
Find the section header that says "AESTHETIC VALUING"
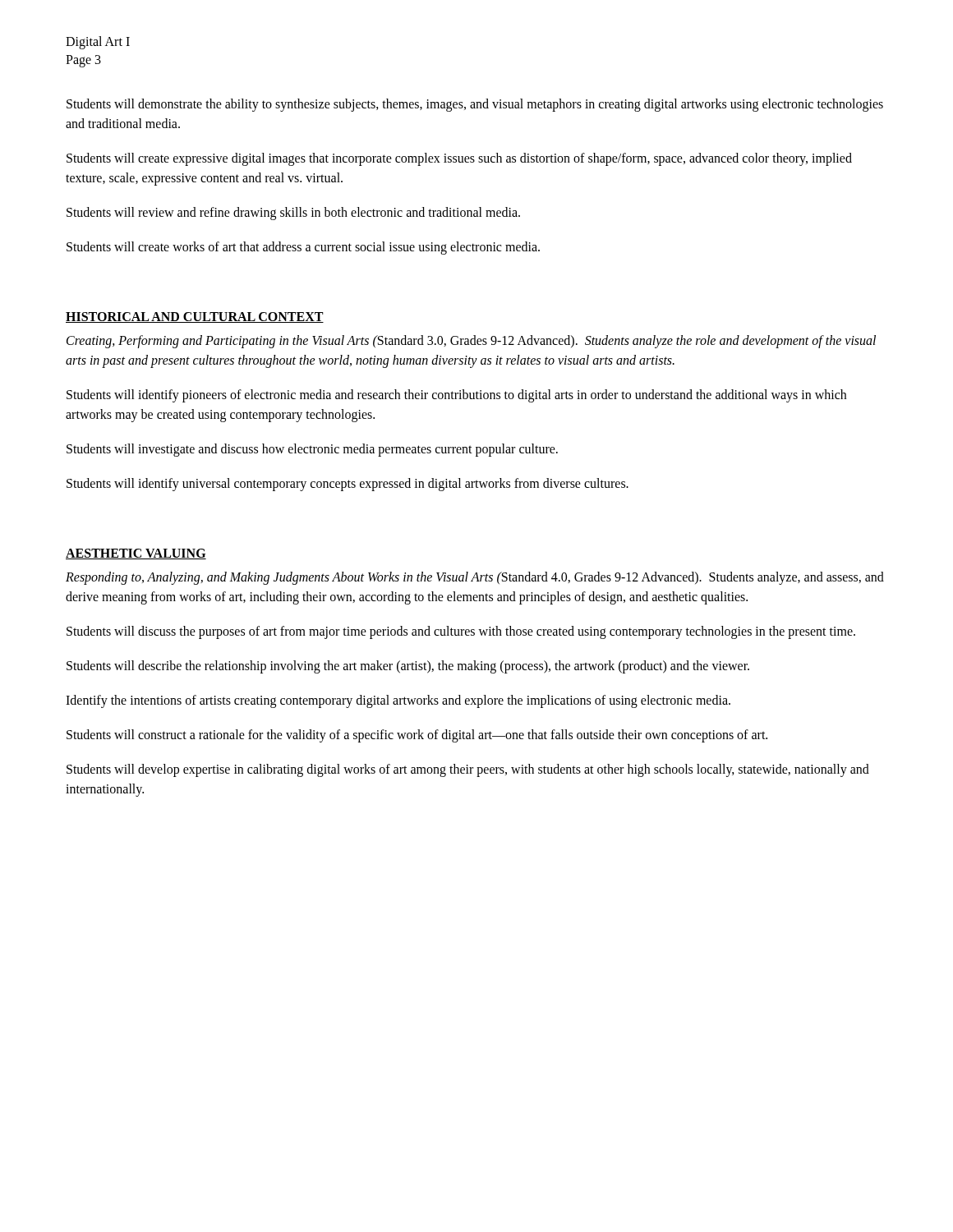[136, 553]
